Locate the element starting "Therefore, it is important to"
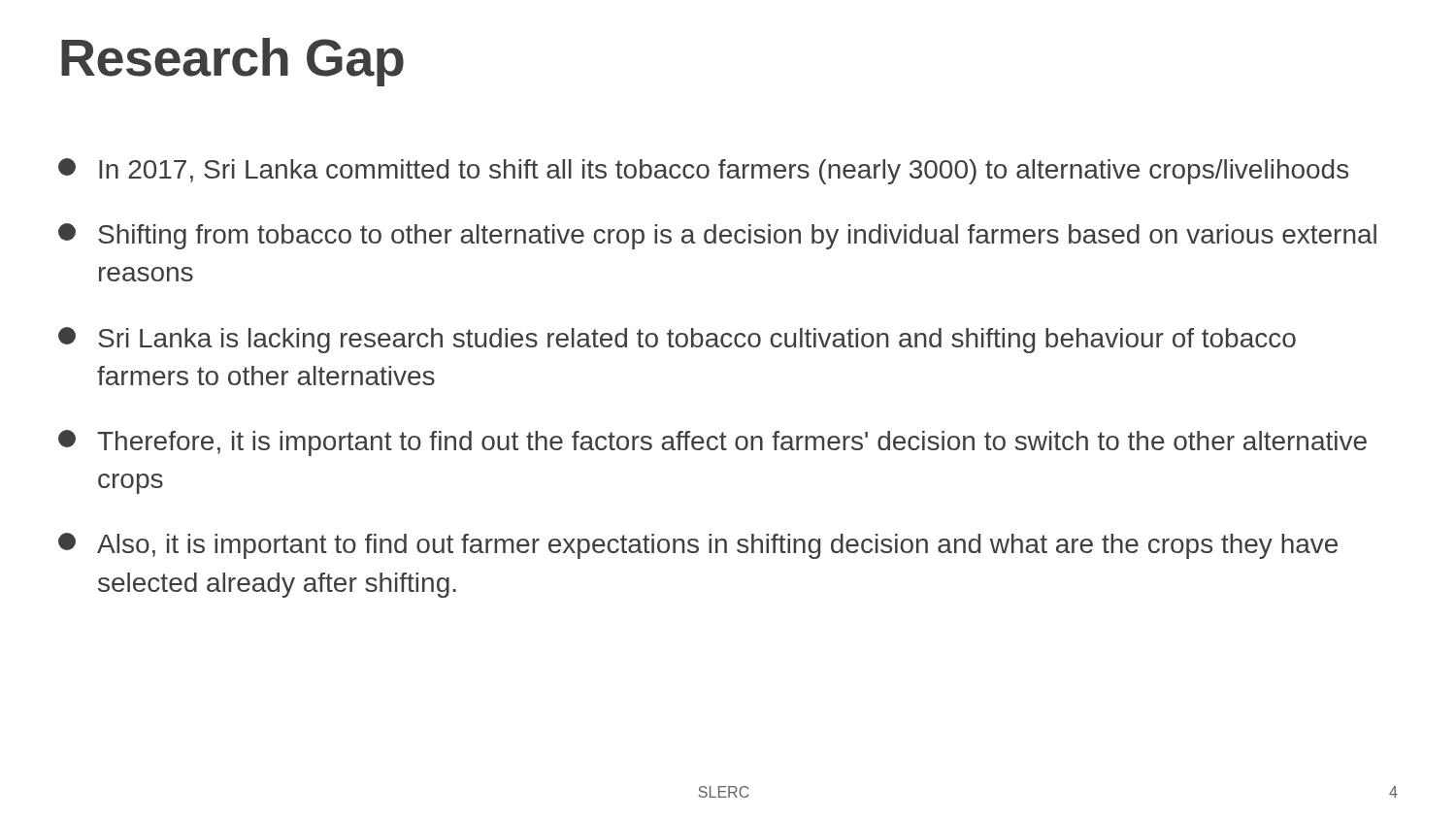This screenshot has width=1456, height=819. coord(718,460)
